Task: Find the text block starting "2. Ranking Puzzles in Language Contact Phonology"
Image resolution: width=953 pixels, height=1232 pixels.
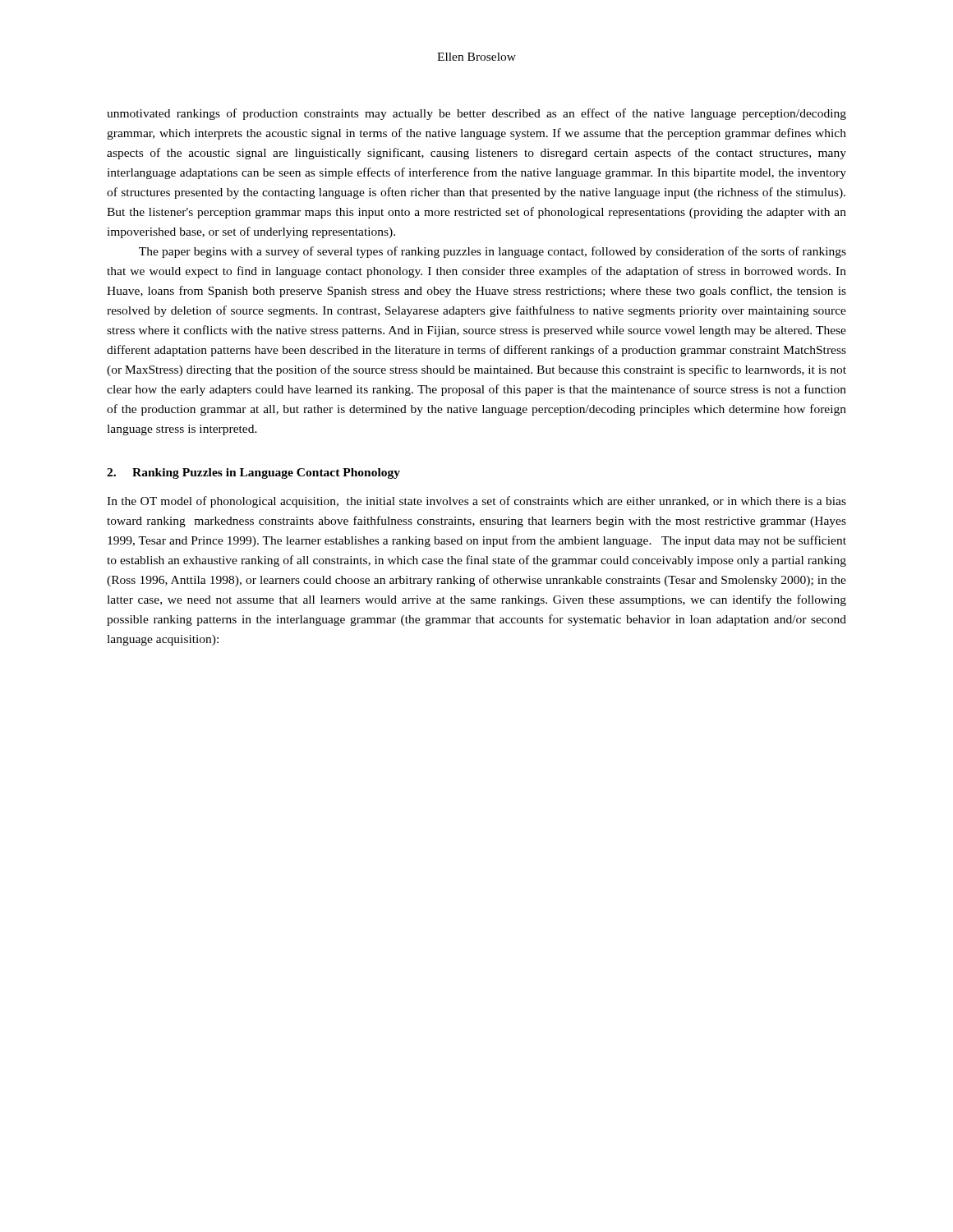Action: click(x=253, y=472)
